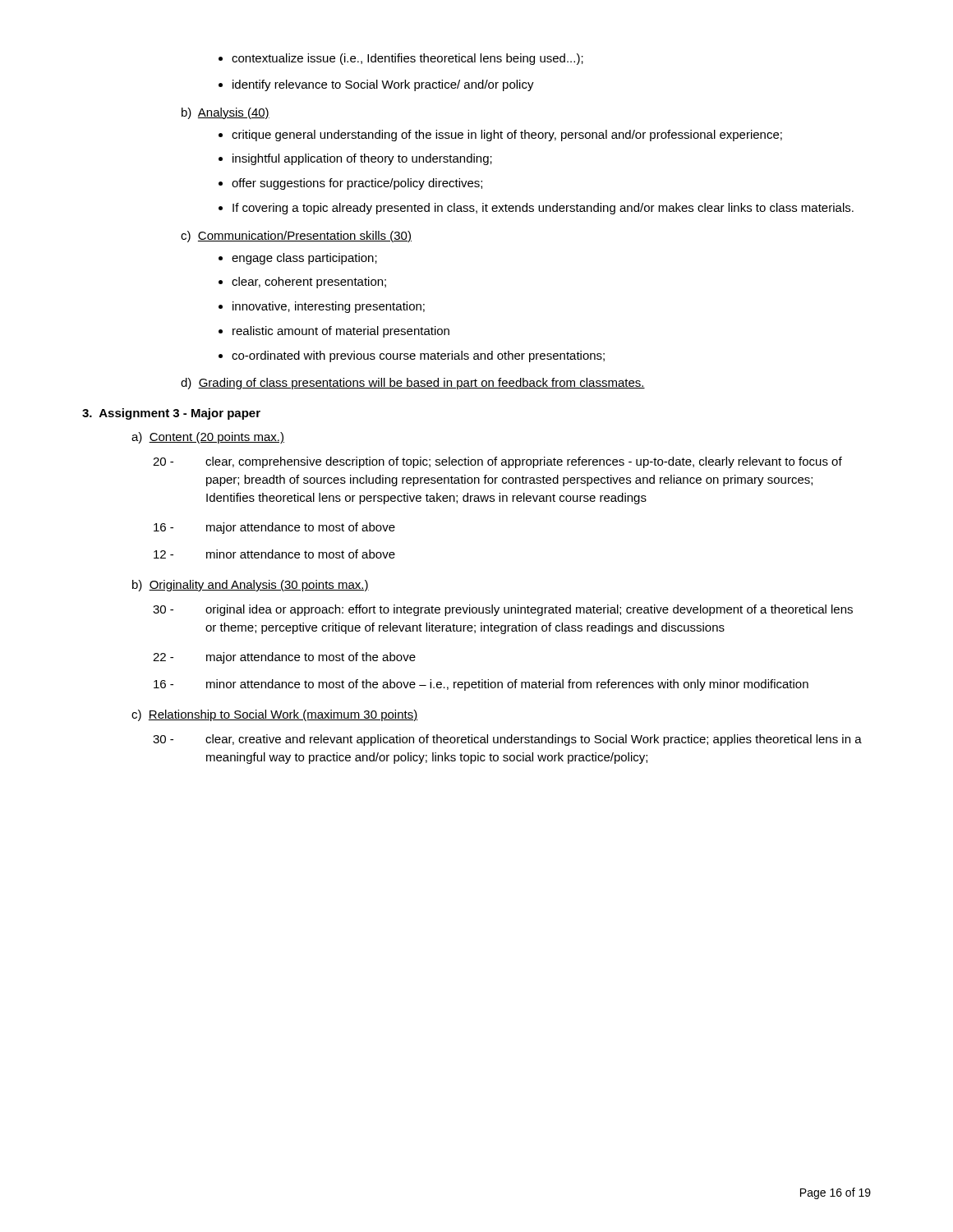Image resolution: width=953 pixels, height=1232 pixels.
Task: Navigate to the passage starting "clear, coherent presentation;"
Action: point(302,283)
